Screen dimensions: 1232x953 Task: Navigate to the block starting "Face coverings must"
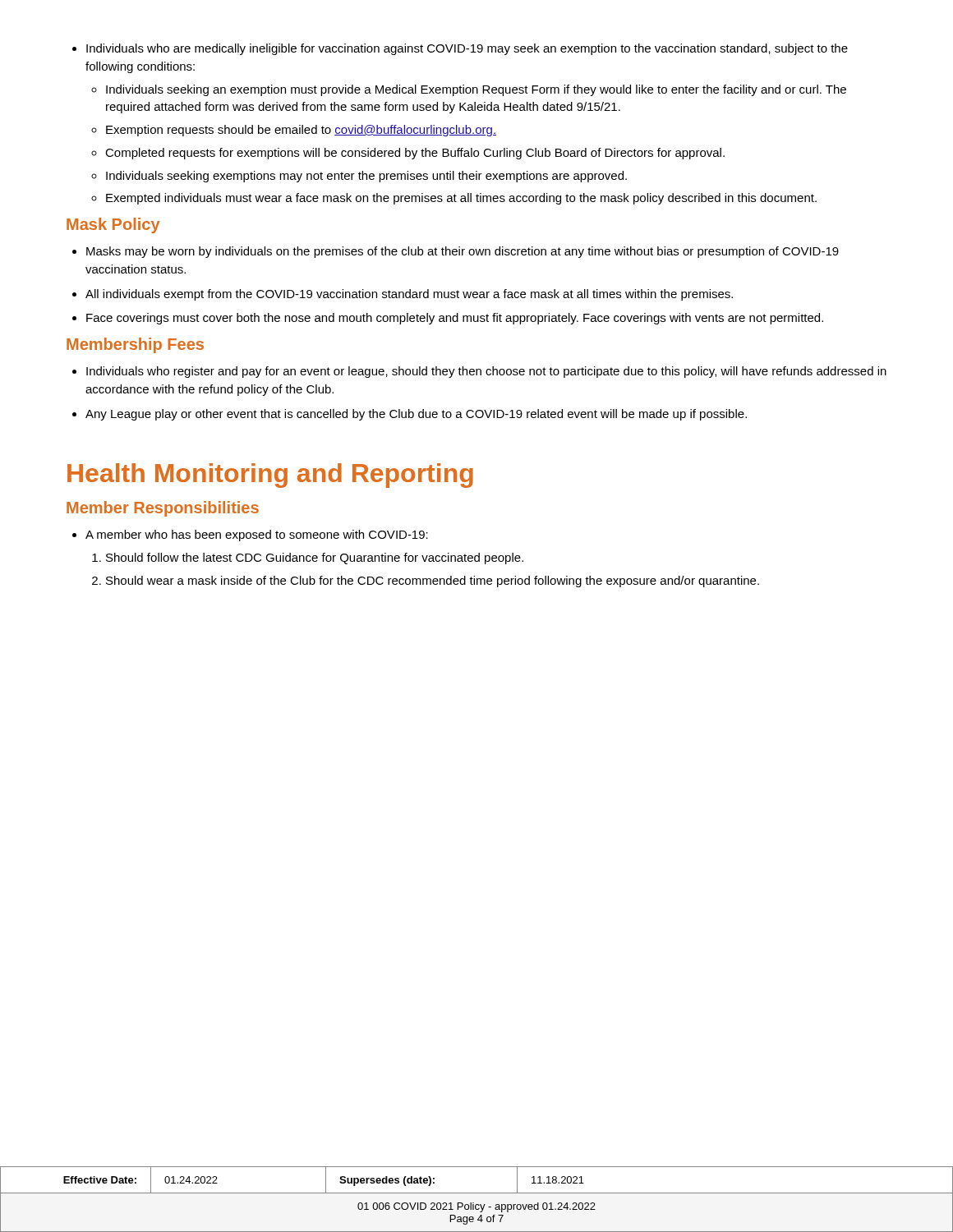coord(486,318)
